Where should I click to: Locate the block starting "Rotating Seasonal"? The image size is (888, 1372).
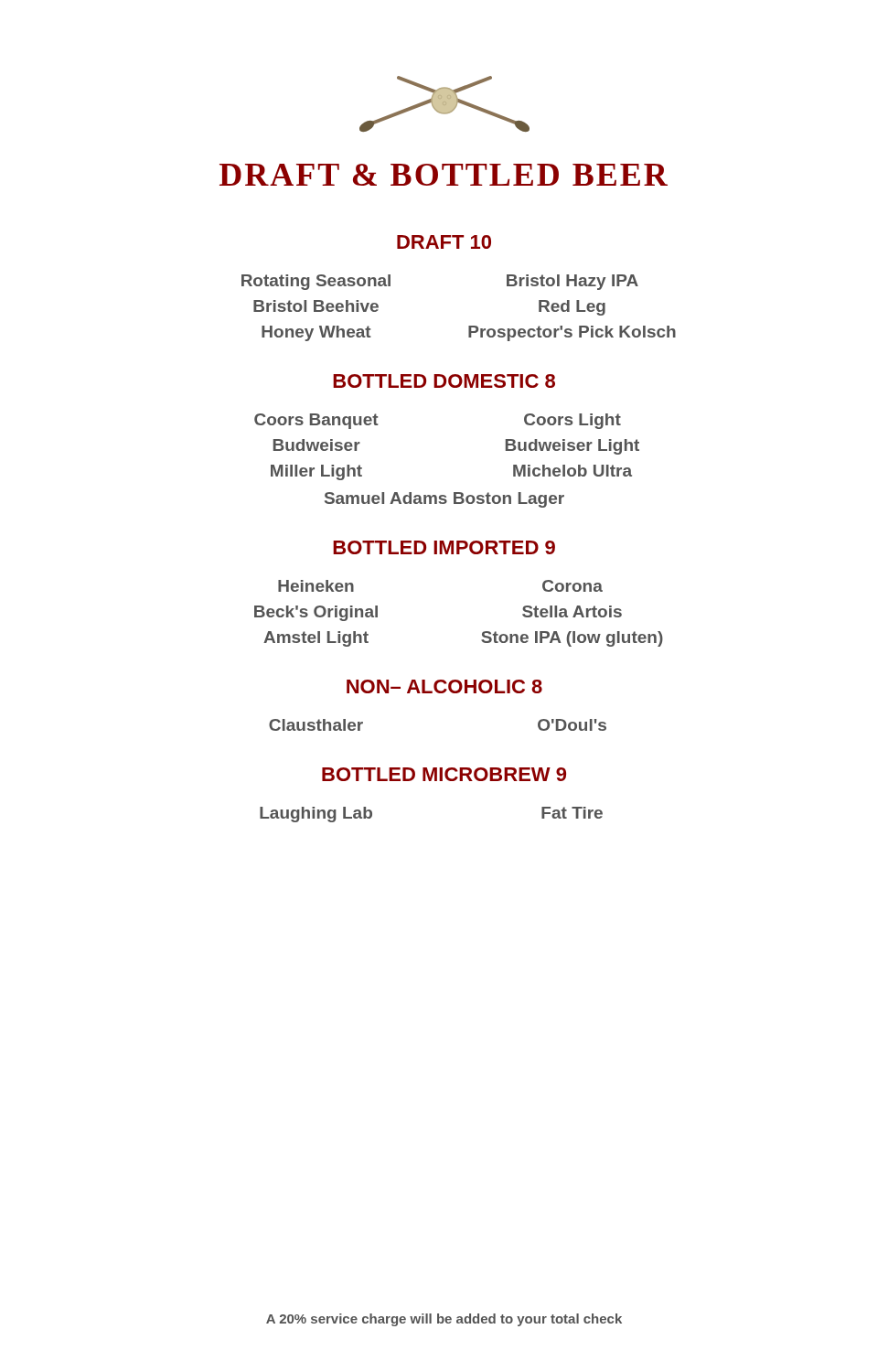coord(316,280)
